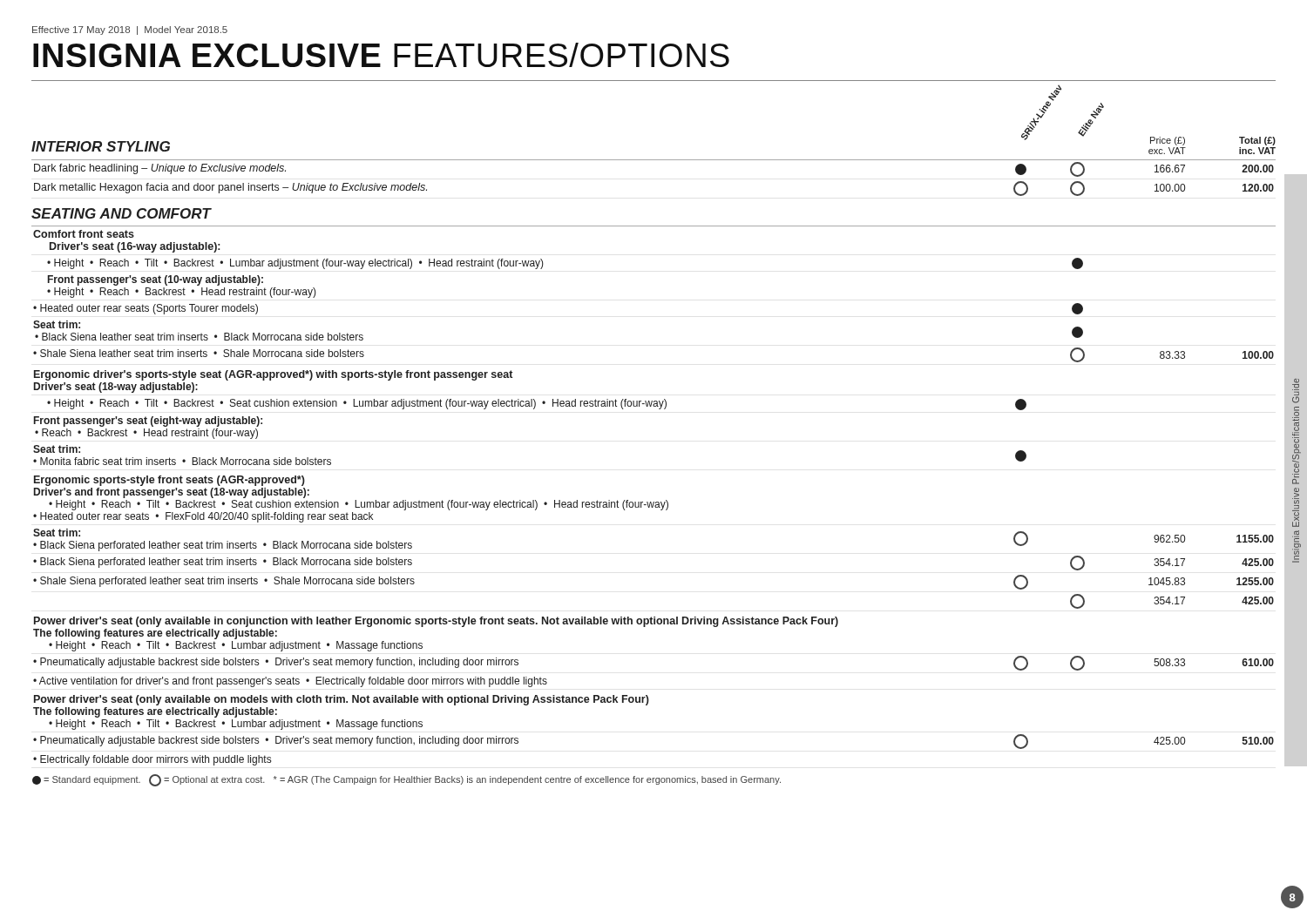Where is the passage that starts "Dark fabric headlining – Unique to Exclusive"?
Screen dimensions: 924x1307
click(654, 169)
